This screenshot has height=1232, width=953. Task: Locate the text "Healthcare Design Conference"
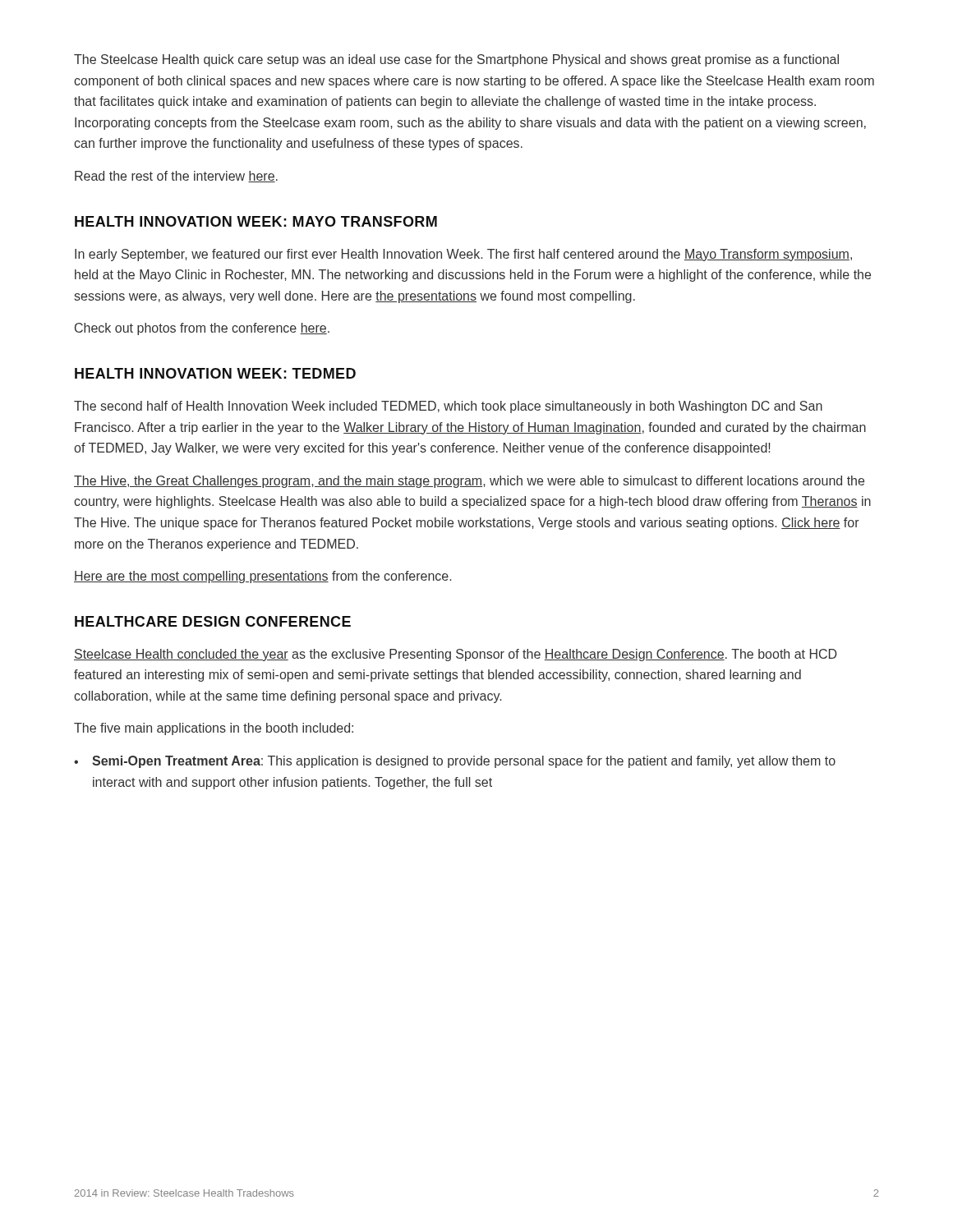point(213,621)
